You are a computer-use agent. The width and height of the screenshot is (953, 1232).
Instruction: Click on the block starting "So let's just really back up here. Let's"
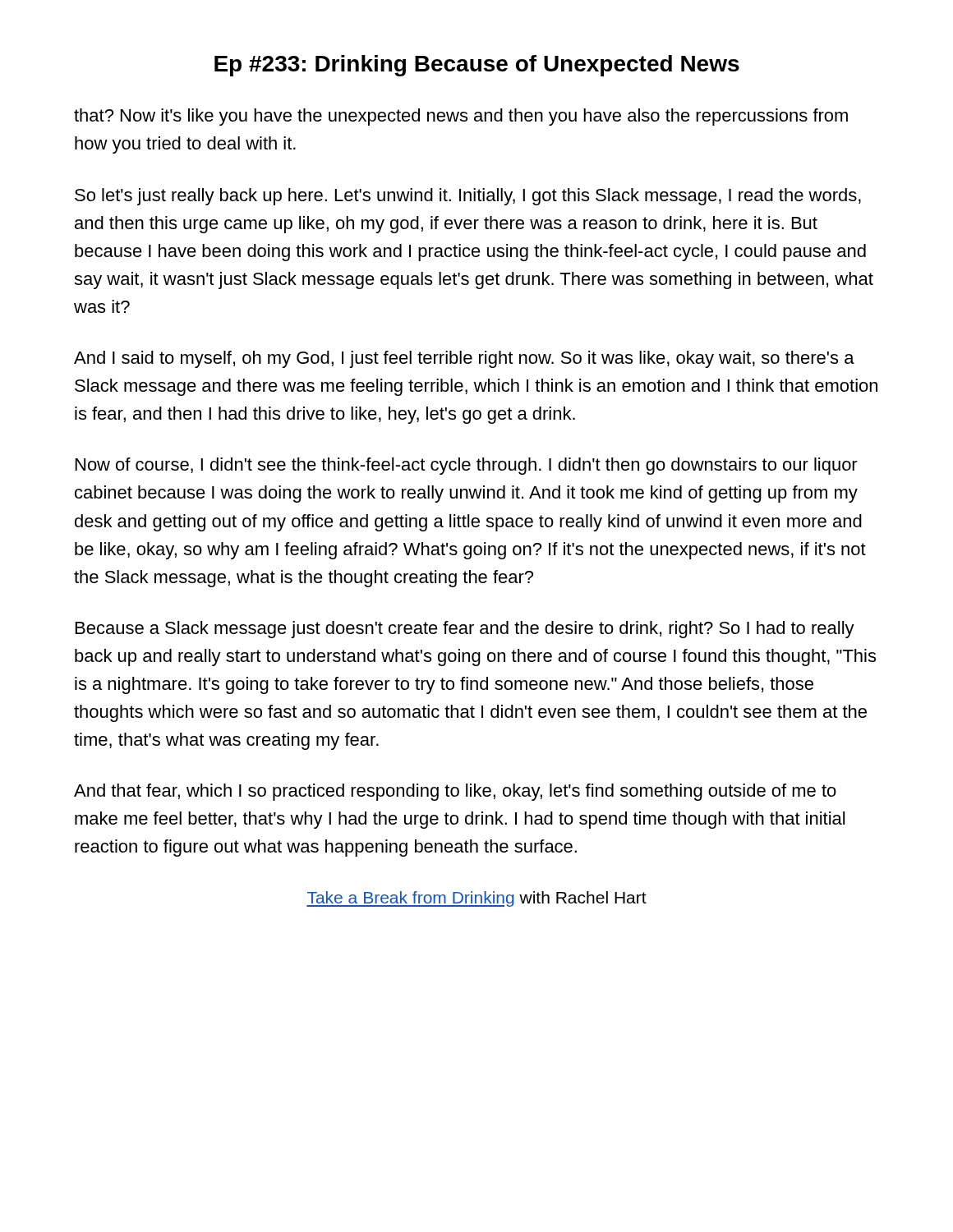pos(474,251)
